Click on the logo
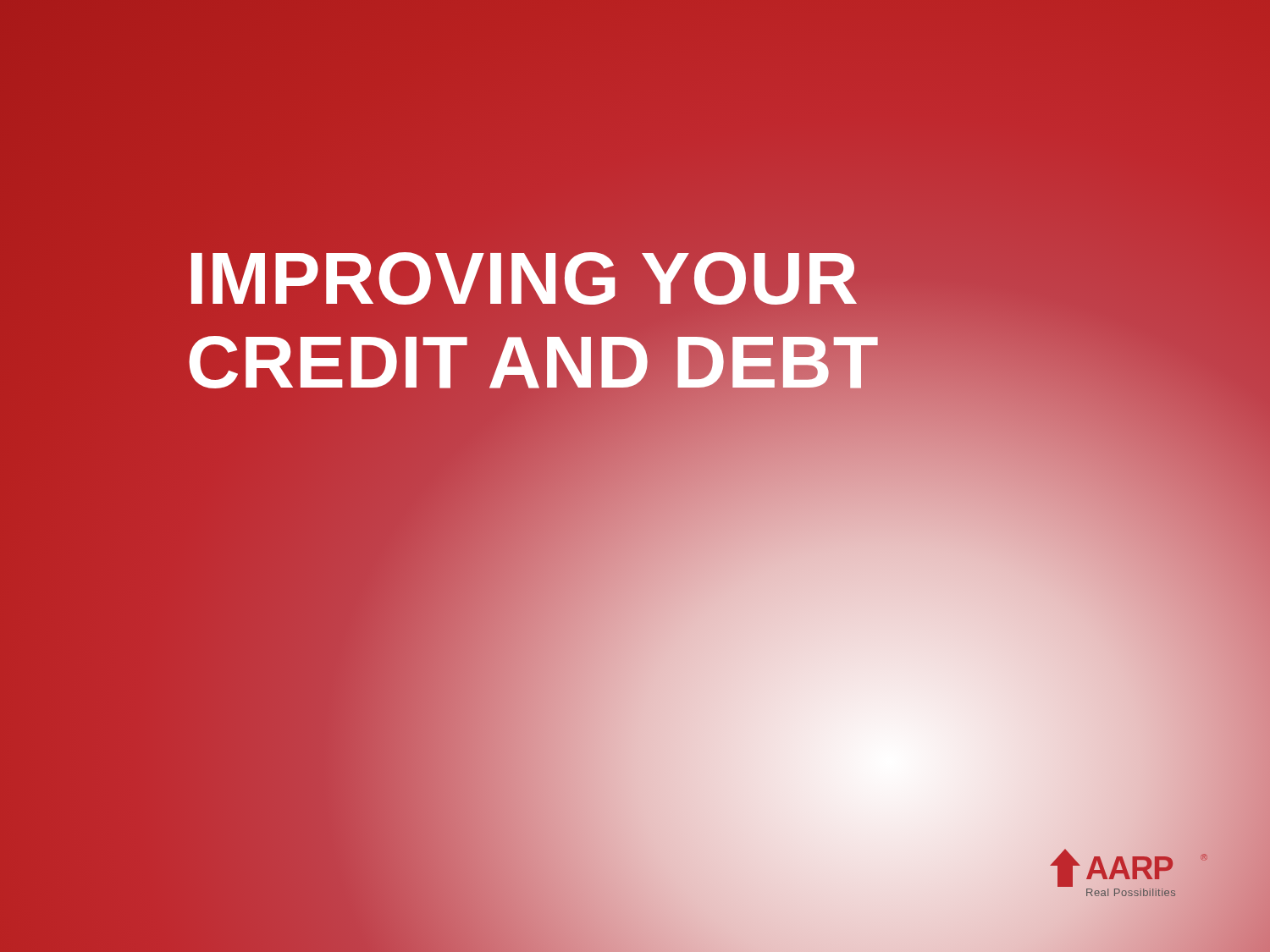This screenshot has width=1270, height=952. click(x=1135, y=880)
